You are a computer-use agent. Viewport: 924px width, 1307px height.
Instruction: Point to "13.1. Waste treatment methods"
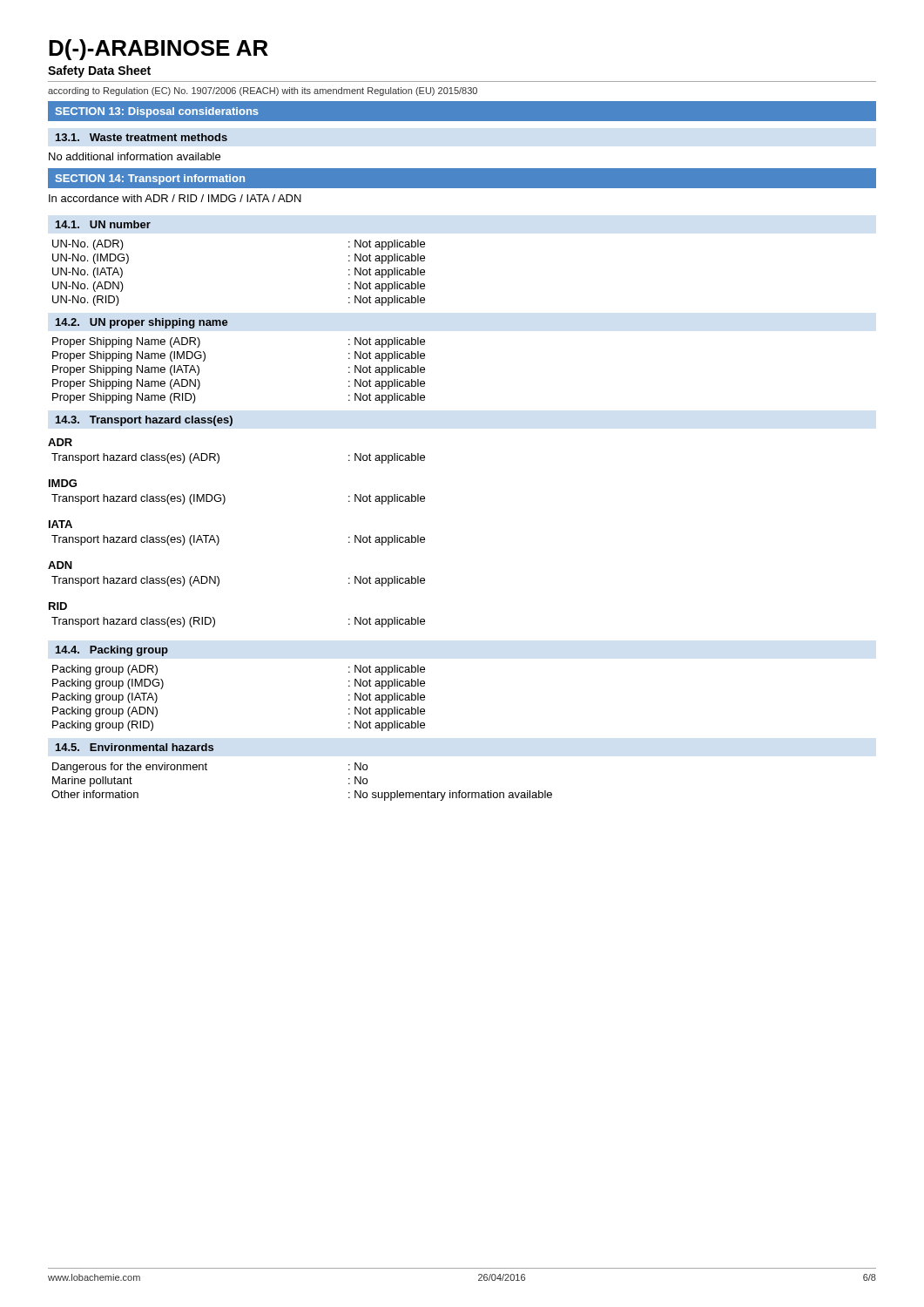coord(142,137)
